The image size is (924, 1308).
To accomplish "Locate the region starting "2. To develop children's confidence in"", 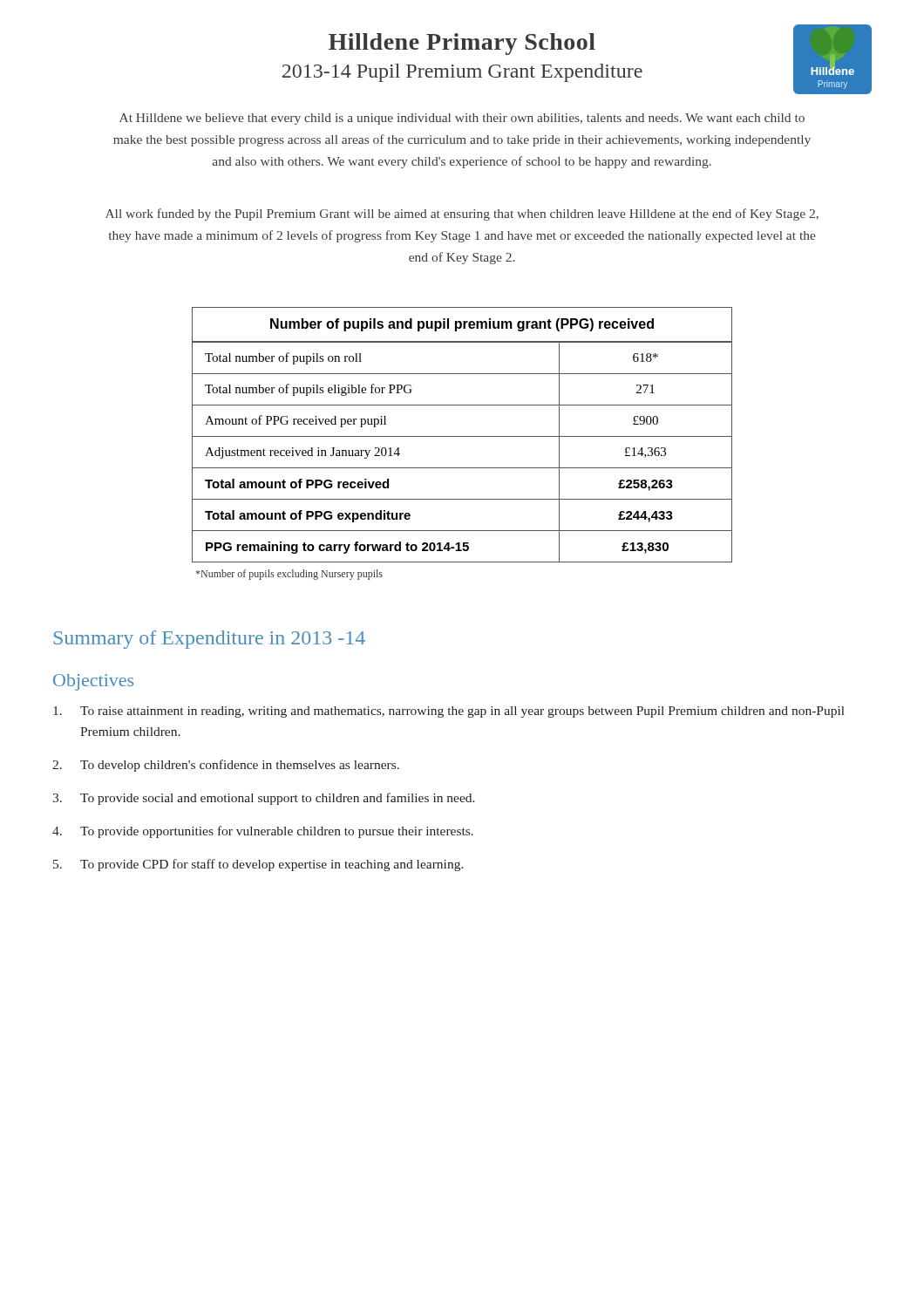I will tap(226, 766).
